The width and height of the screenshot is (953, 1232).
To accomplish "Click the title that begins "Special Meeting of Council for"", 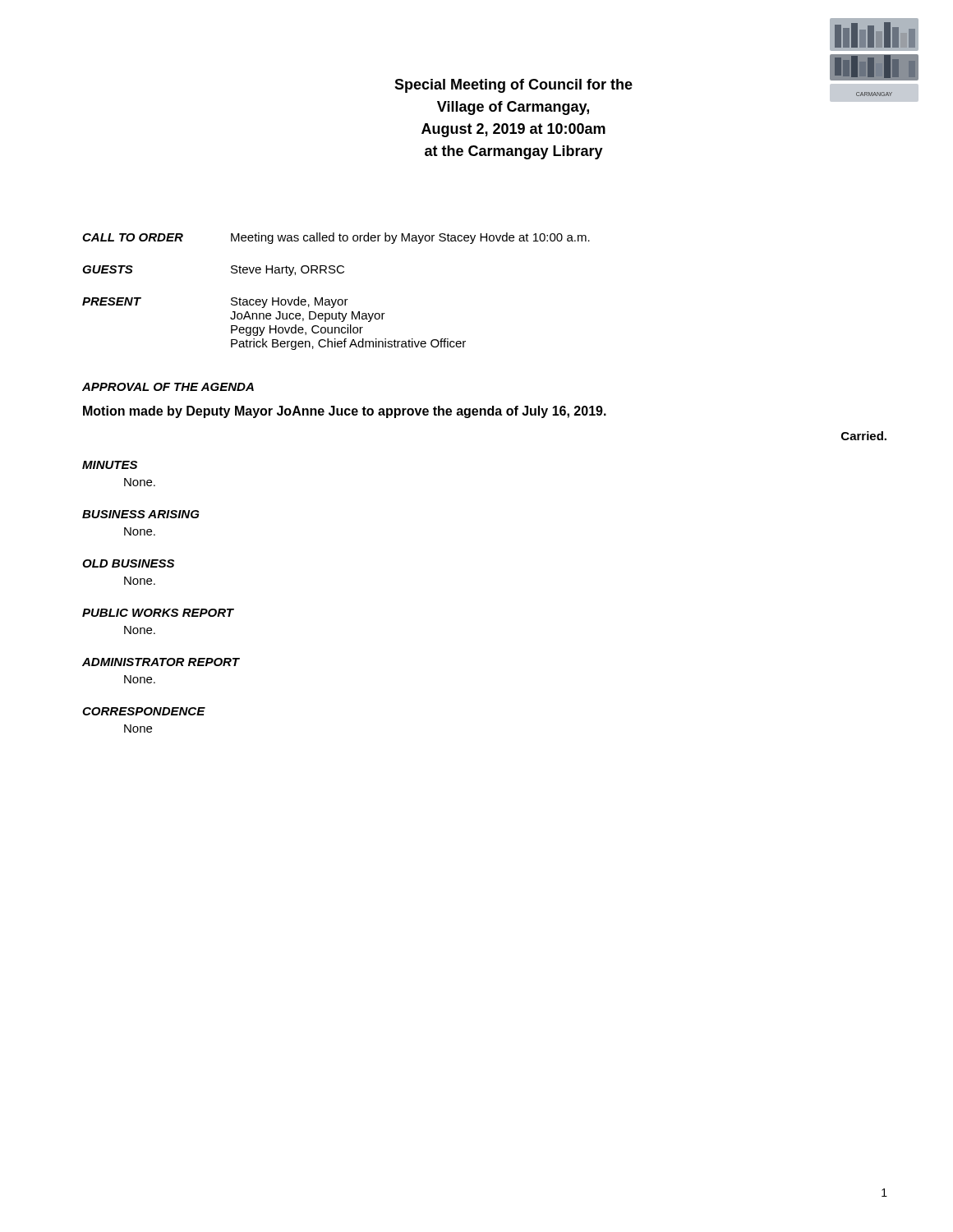I will tap(513, 118).
